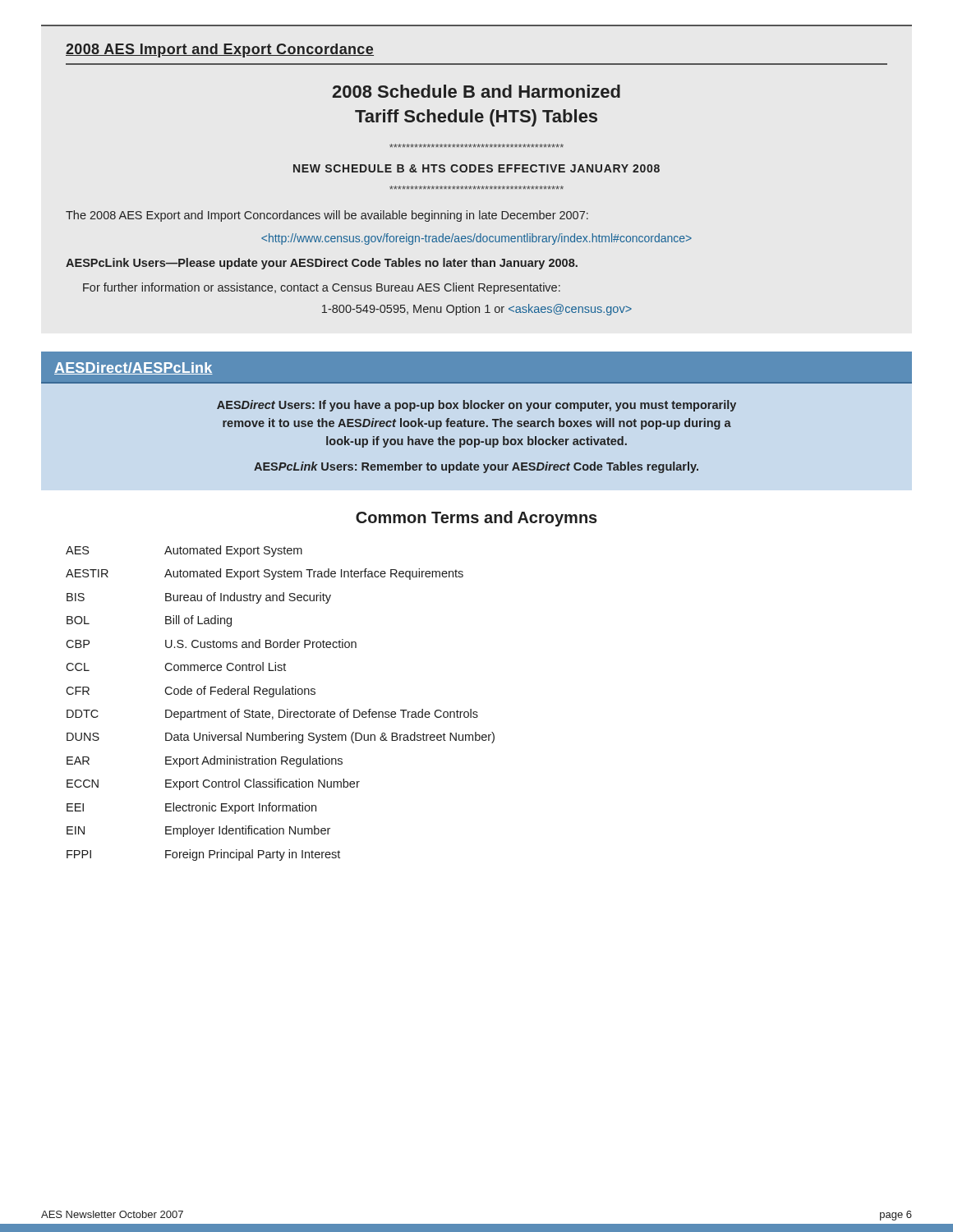Select the text block starting "AESDirect Users: If"
The height and width of the screenshot is (1232, 953).
[x=476, y=423]
